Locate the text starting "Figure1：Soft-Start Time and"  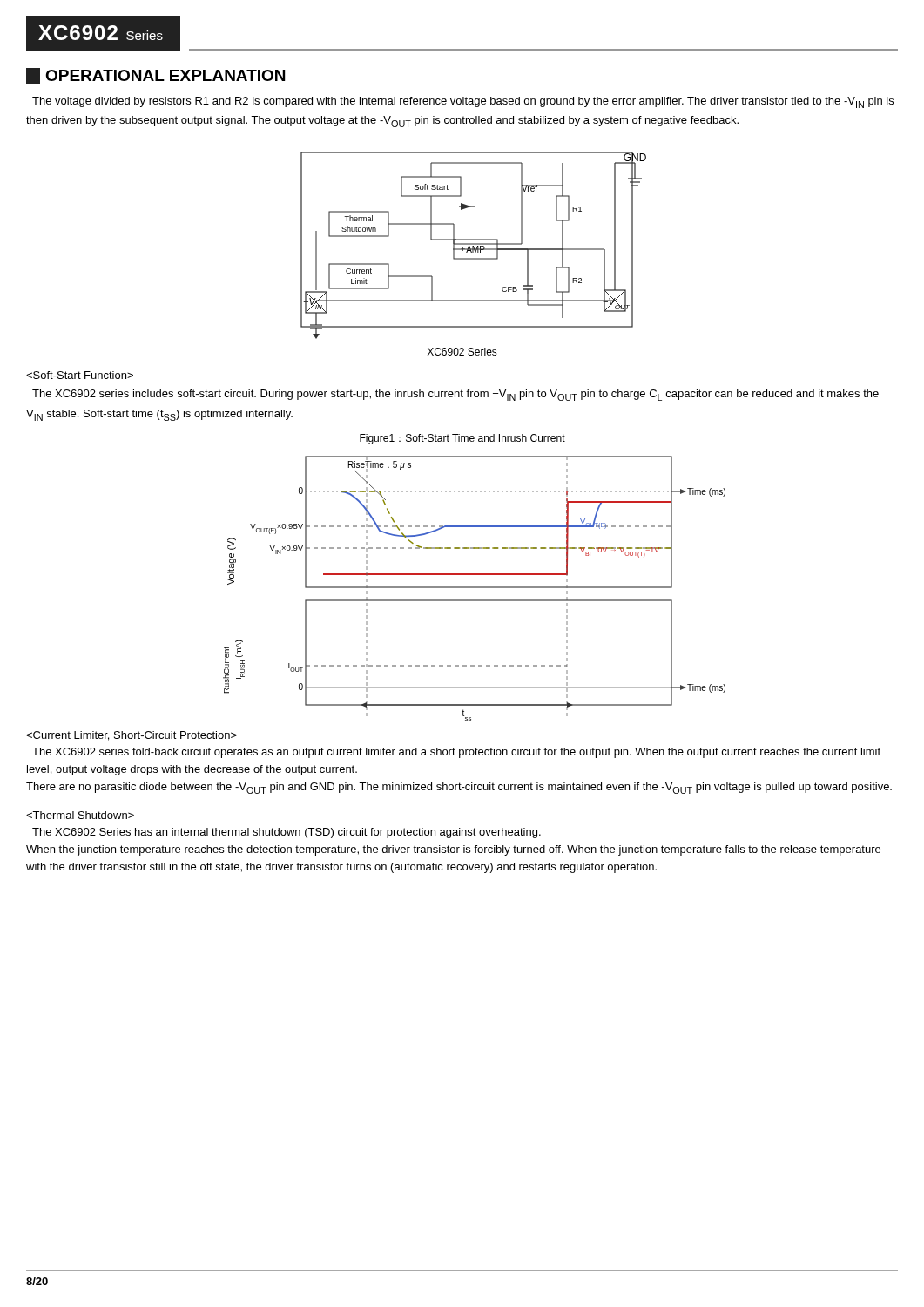tap(462, 438)
